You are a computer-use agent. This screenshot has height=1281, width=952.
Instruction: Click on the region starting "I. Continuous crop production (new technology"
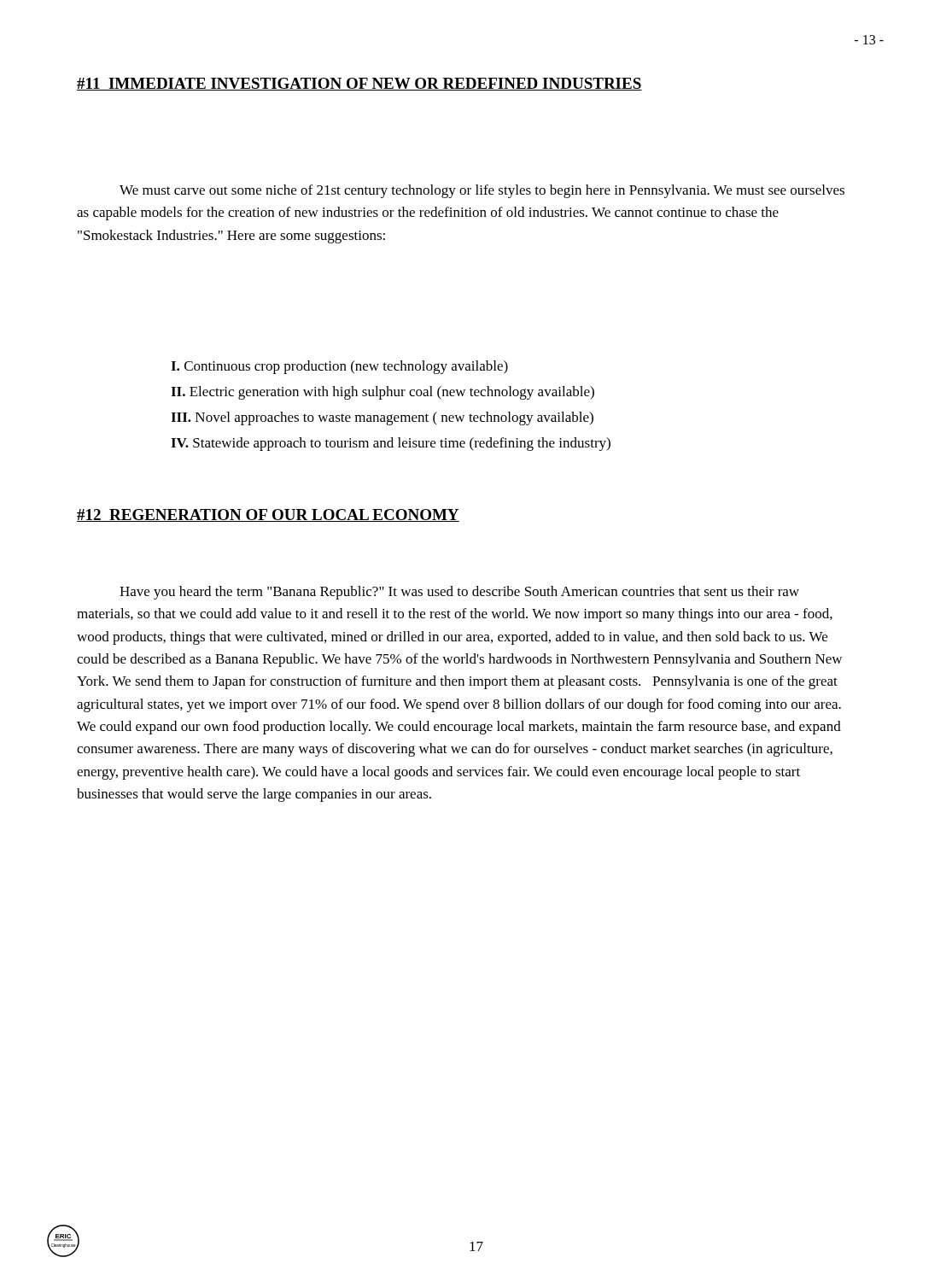click(339, 366)
